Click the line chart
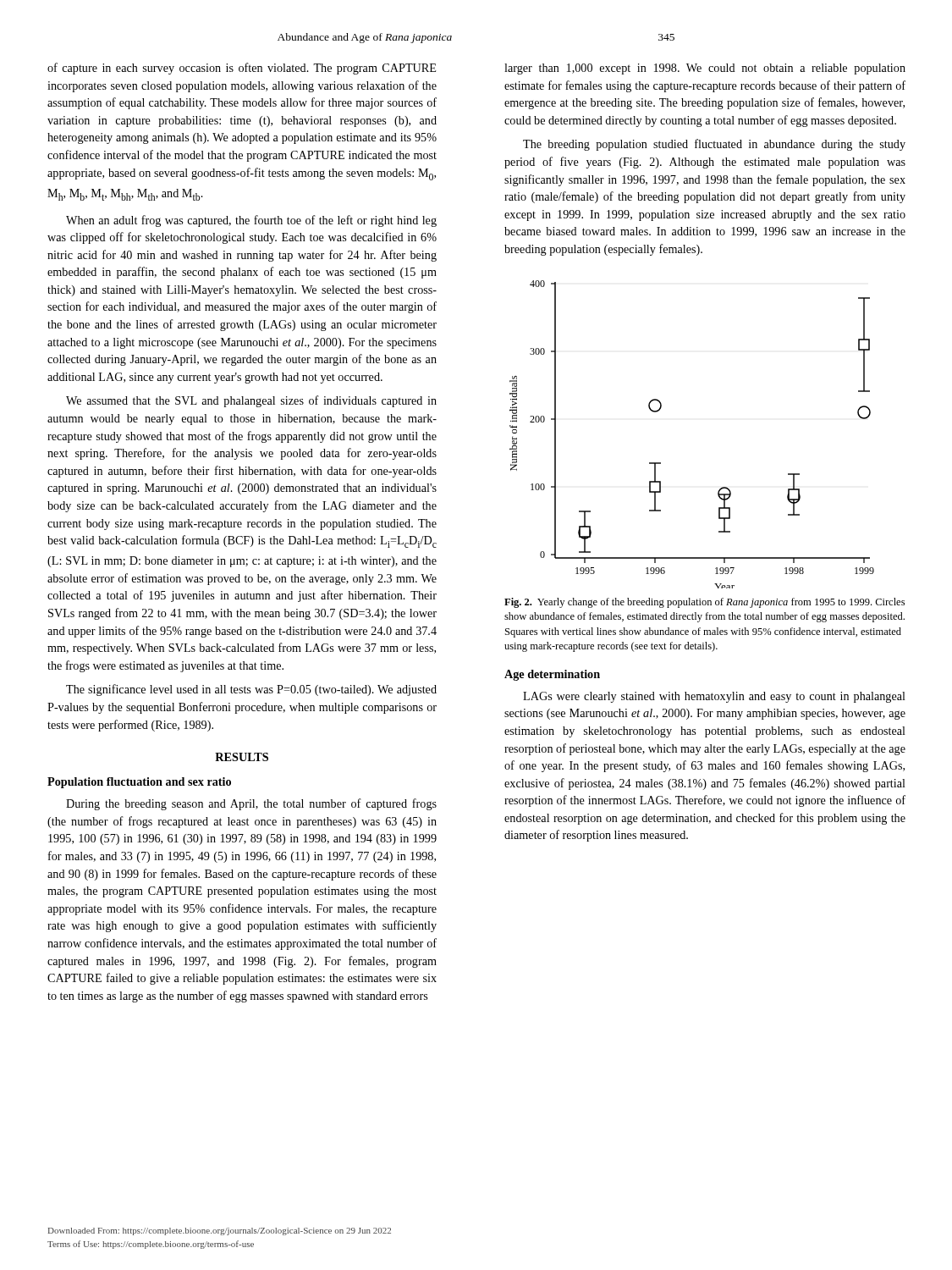Viewport: 952px width, 1270px height. (x=705, y=430)
